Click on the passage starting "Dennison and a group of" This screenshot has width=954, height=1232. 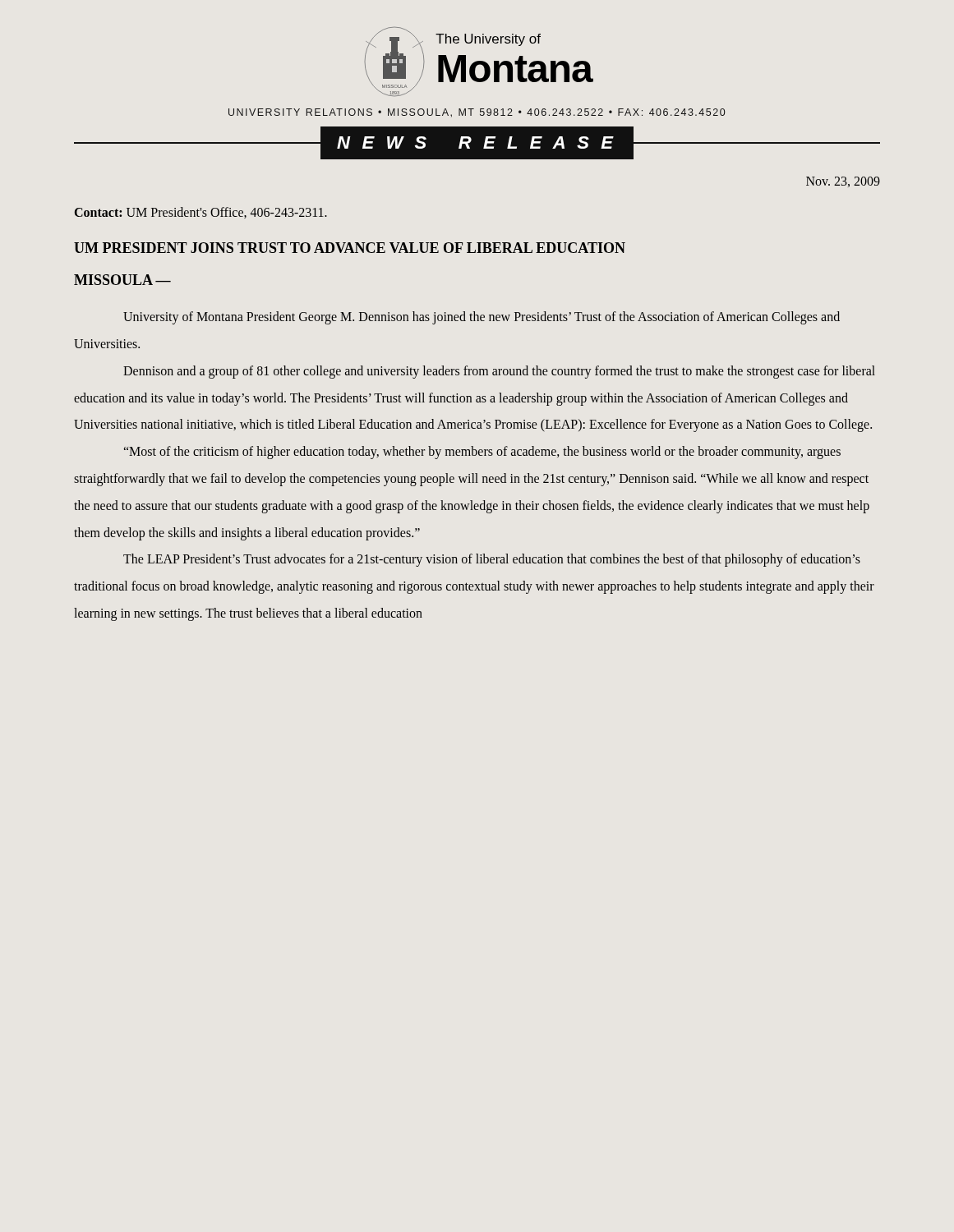(x=475, y=398)
